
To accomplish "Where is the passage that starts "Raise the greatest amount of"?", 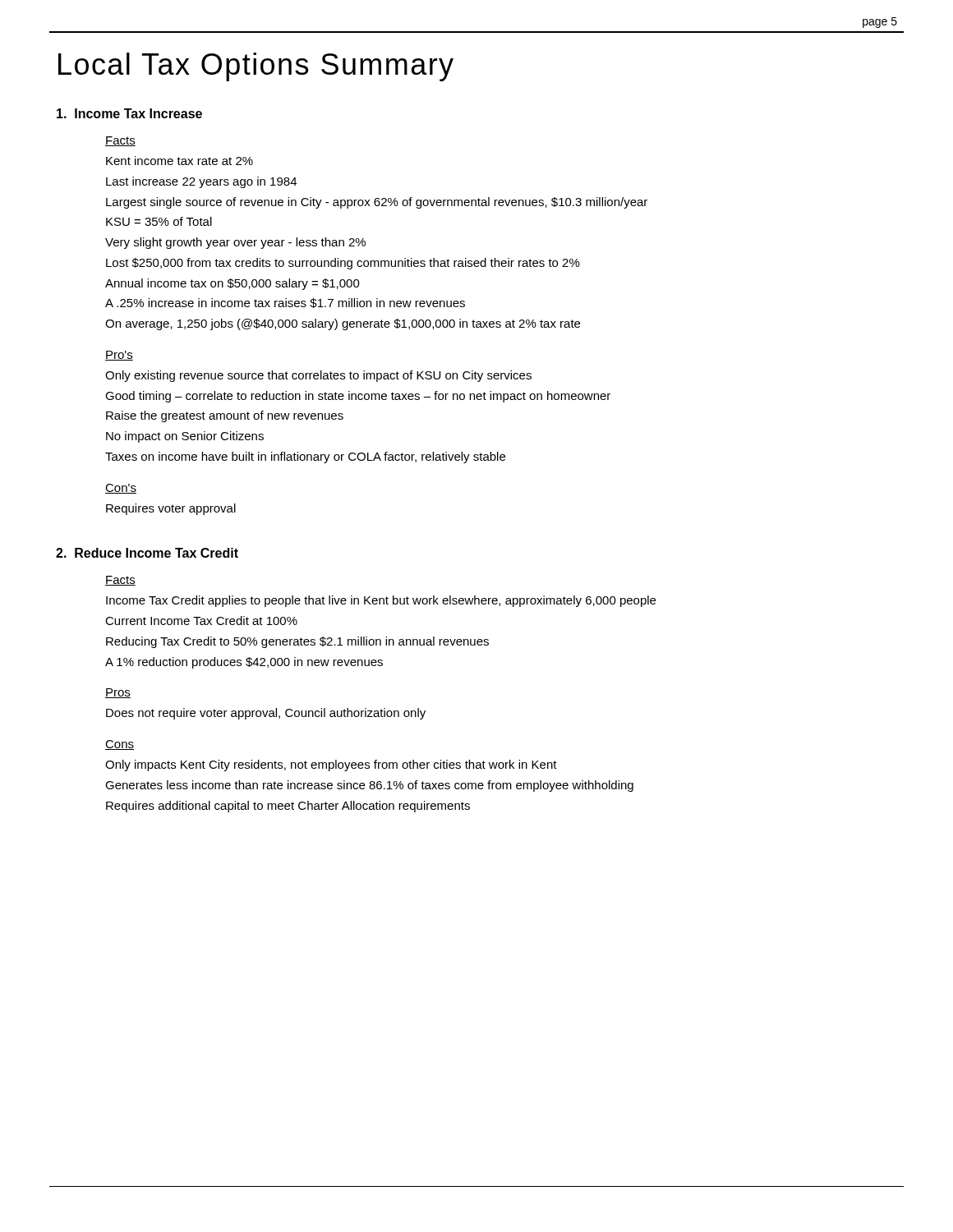I will (224, 415).
